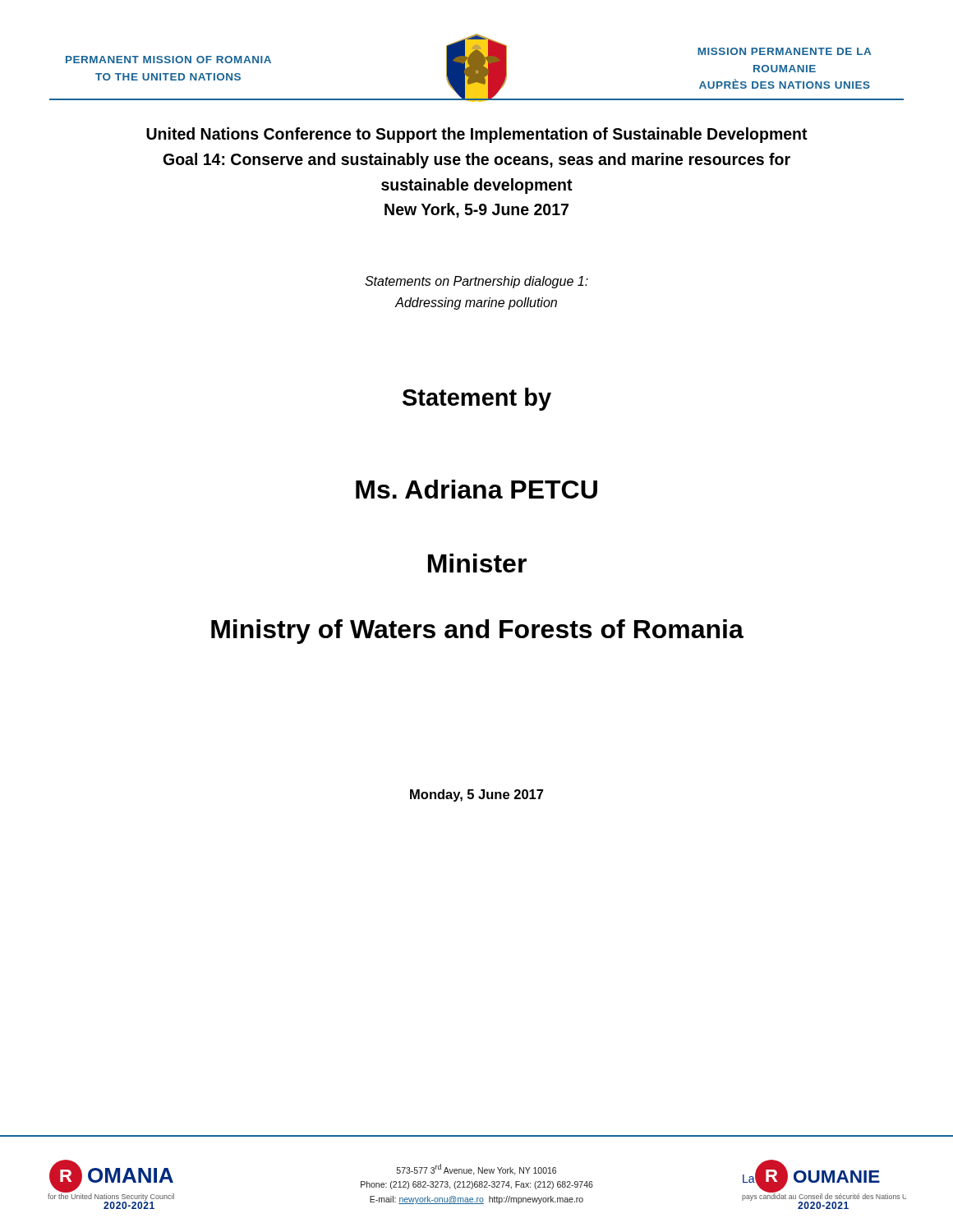The height and width of the screenshot is (1232, 953).
Task: Locate the text "Statement by"
Action: click(x=476, y=398)
